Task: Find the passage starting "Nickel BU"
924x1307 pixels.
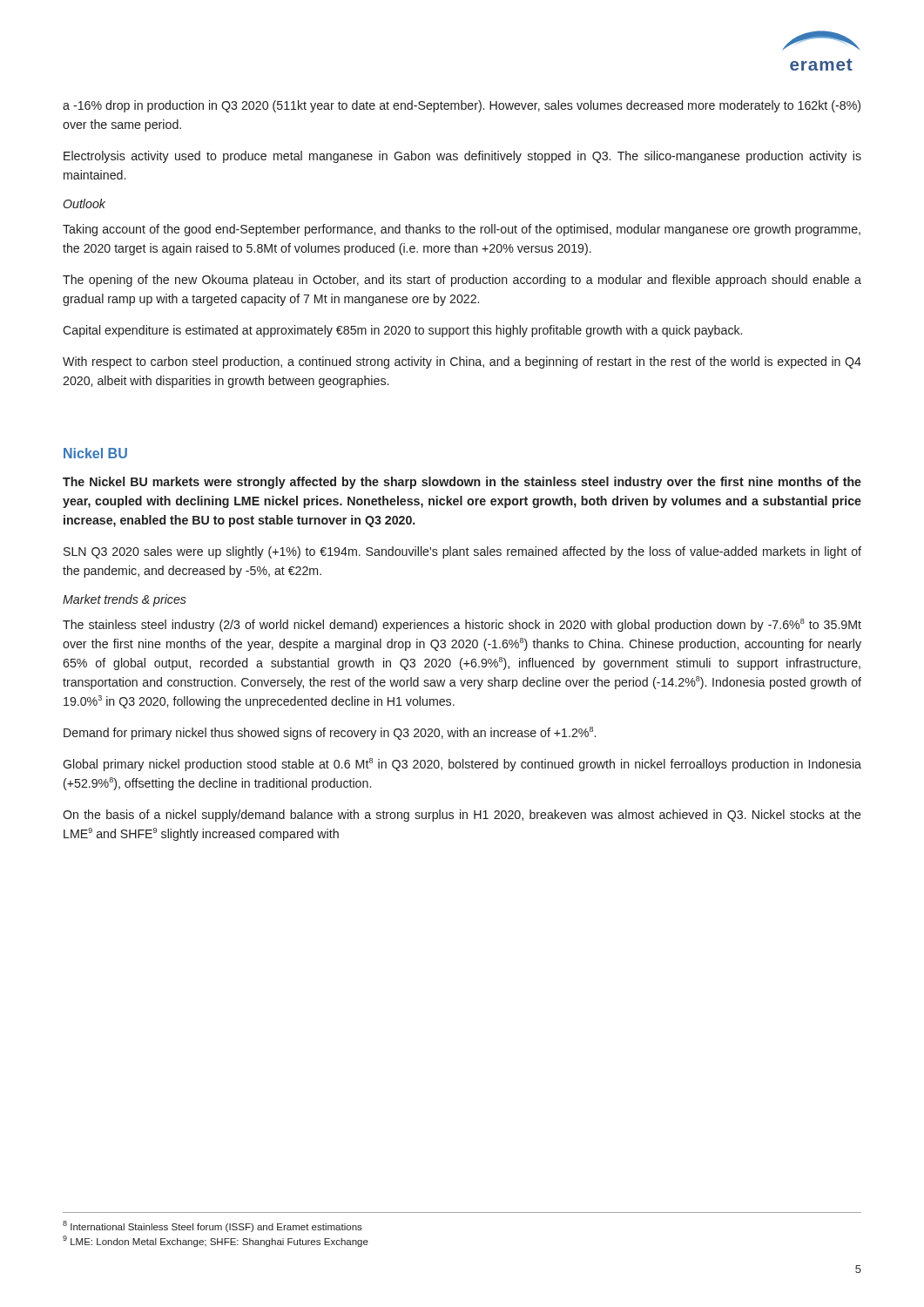Action: tap(95, 454)
